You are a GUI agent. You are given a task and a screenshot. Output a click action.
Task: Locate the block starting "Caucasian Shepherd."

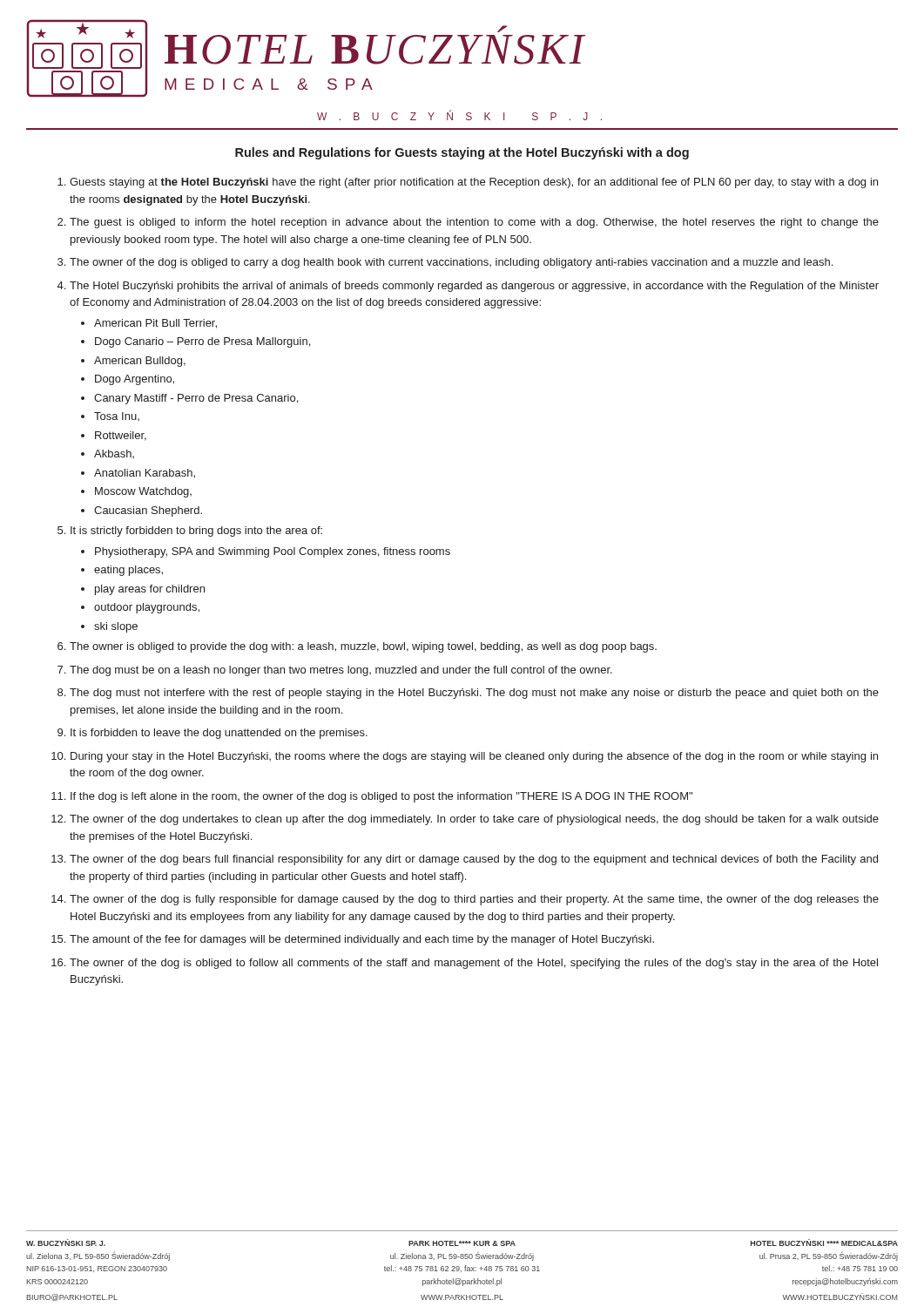[148, 510]
